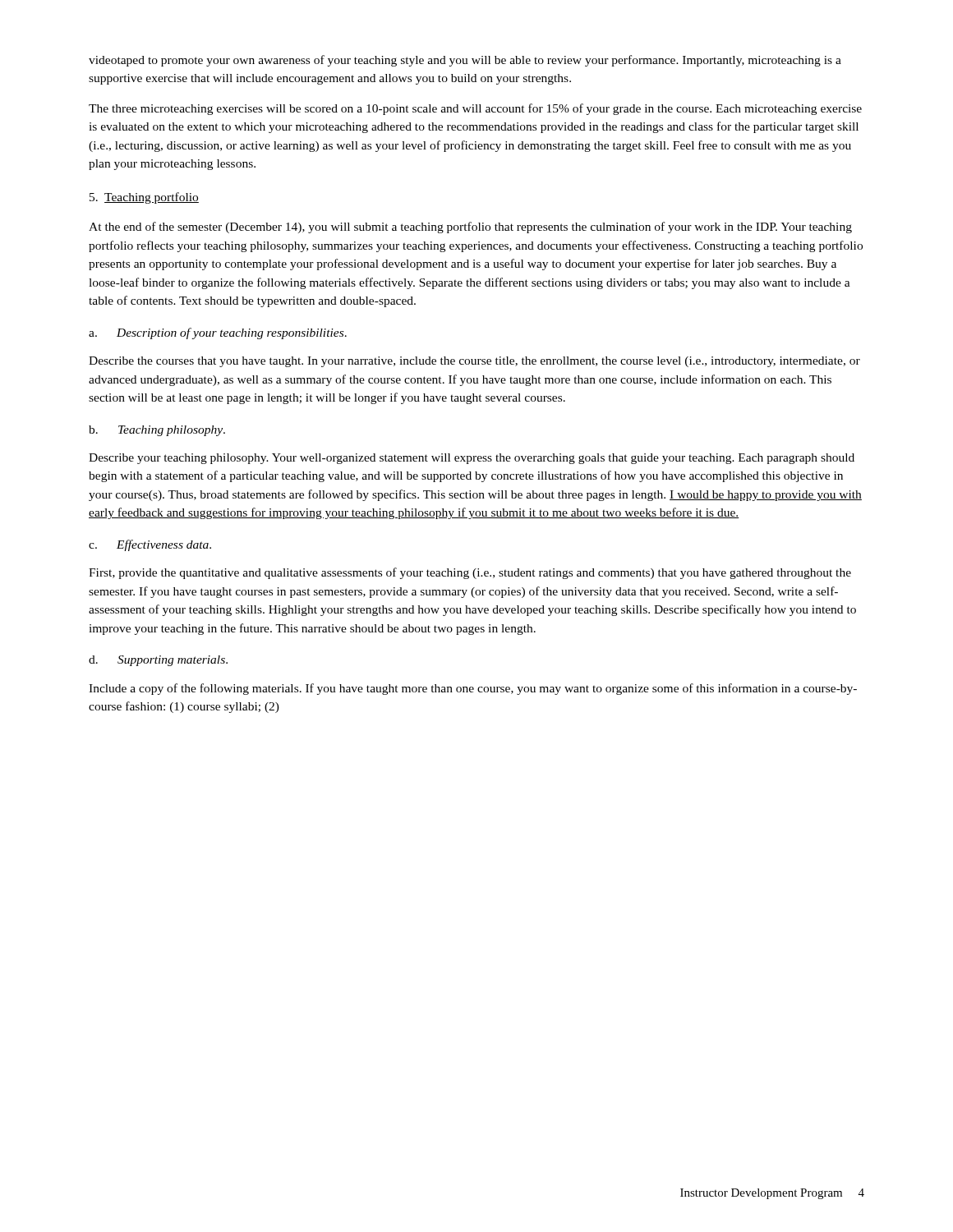Click where it says "5. Teaching portfolio"

144,197
